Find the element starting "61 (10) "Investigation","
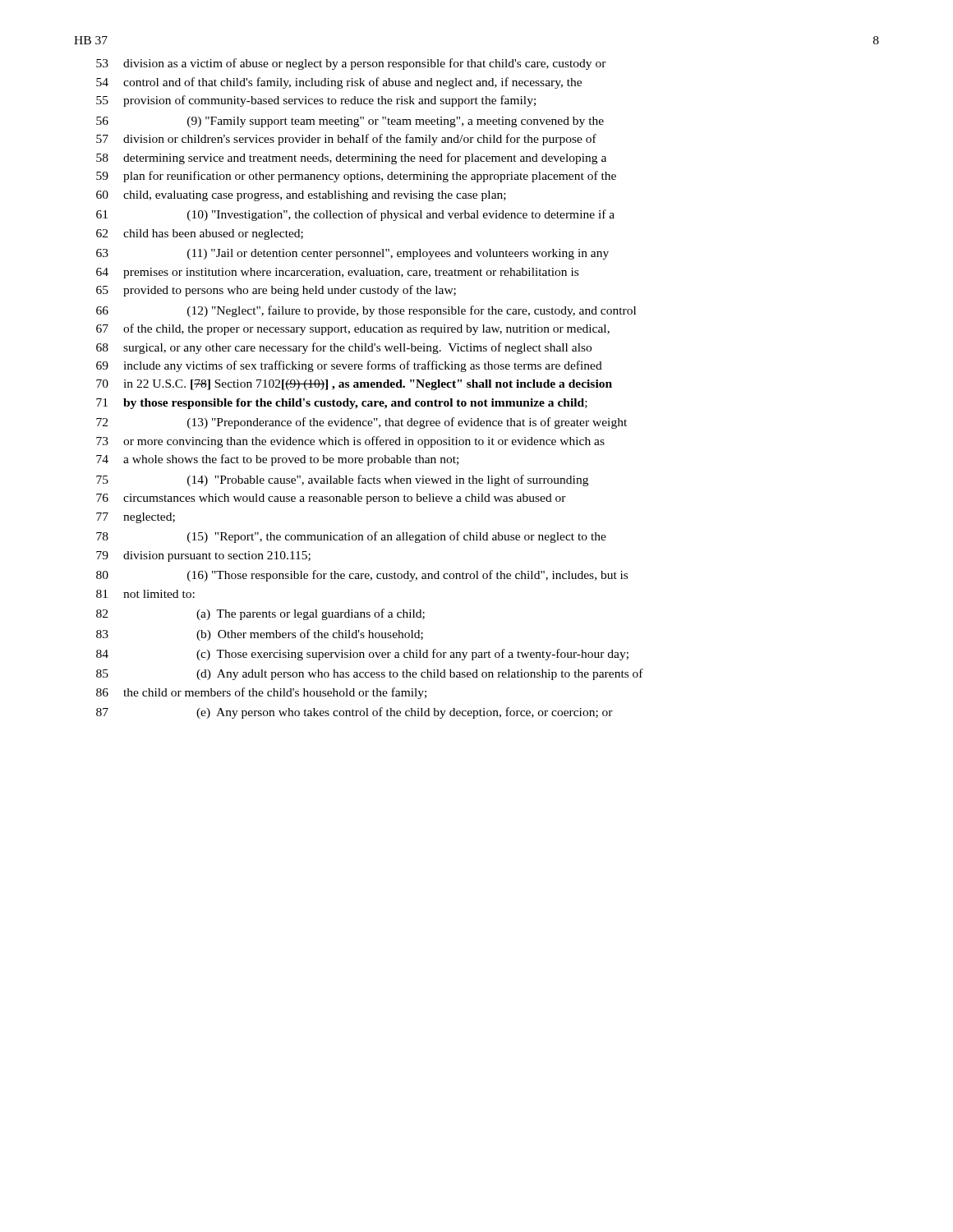The height and width of the screenshot is (1232, 953). pyautogui.click(x=476, y=224)
